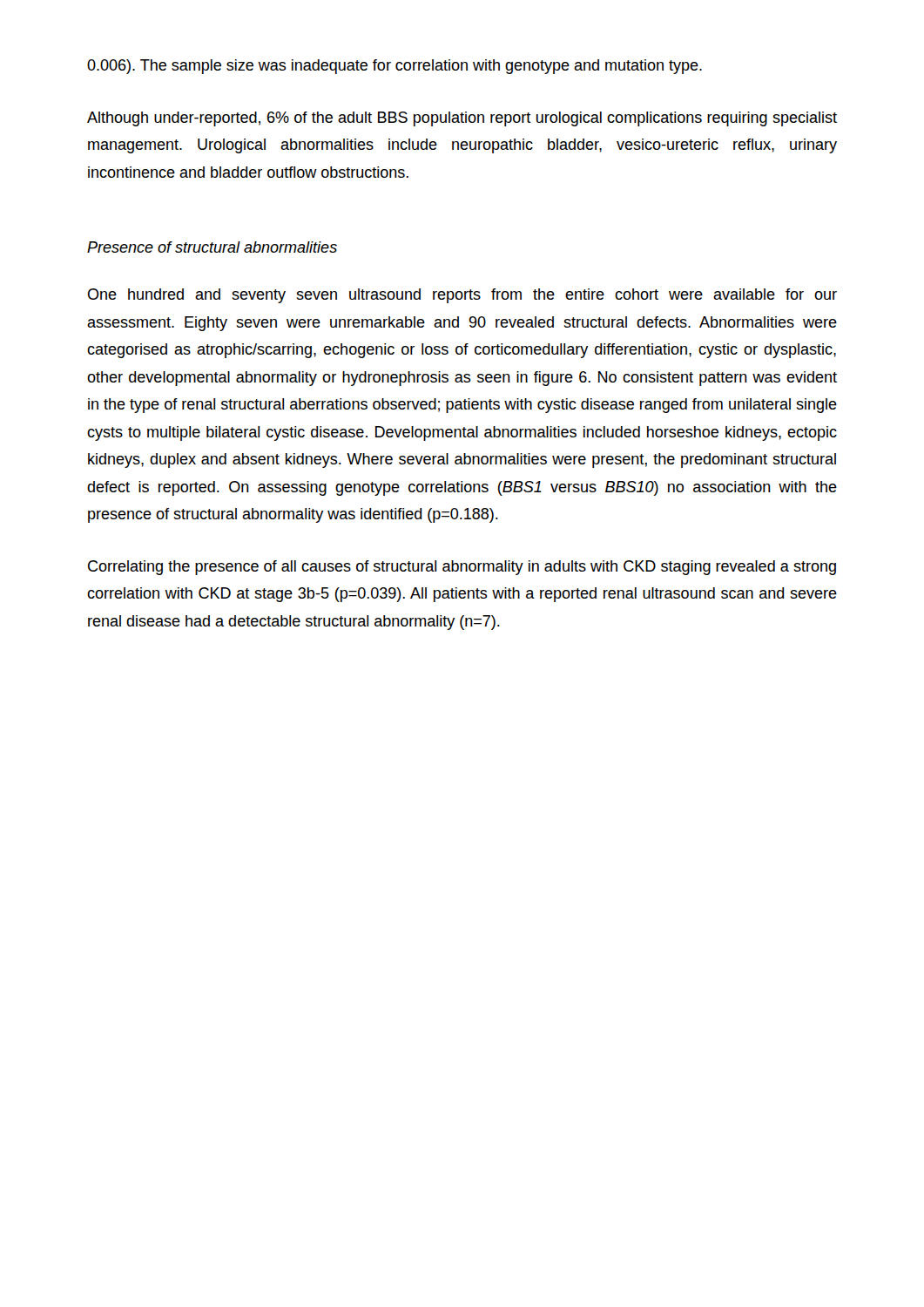
Task: Select the passage starting "One hundred and seventy seven"
Action: pyautogui.click(x=462, y=404)
